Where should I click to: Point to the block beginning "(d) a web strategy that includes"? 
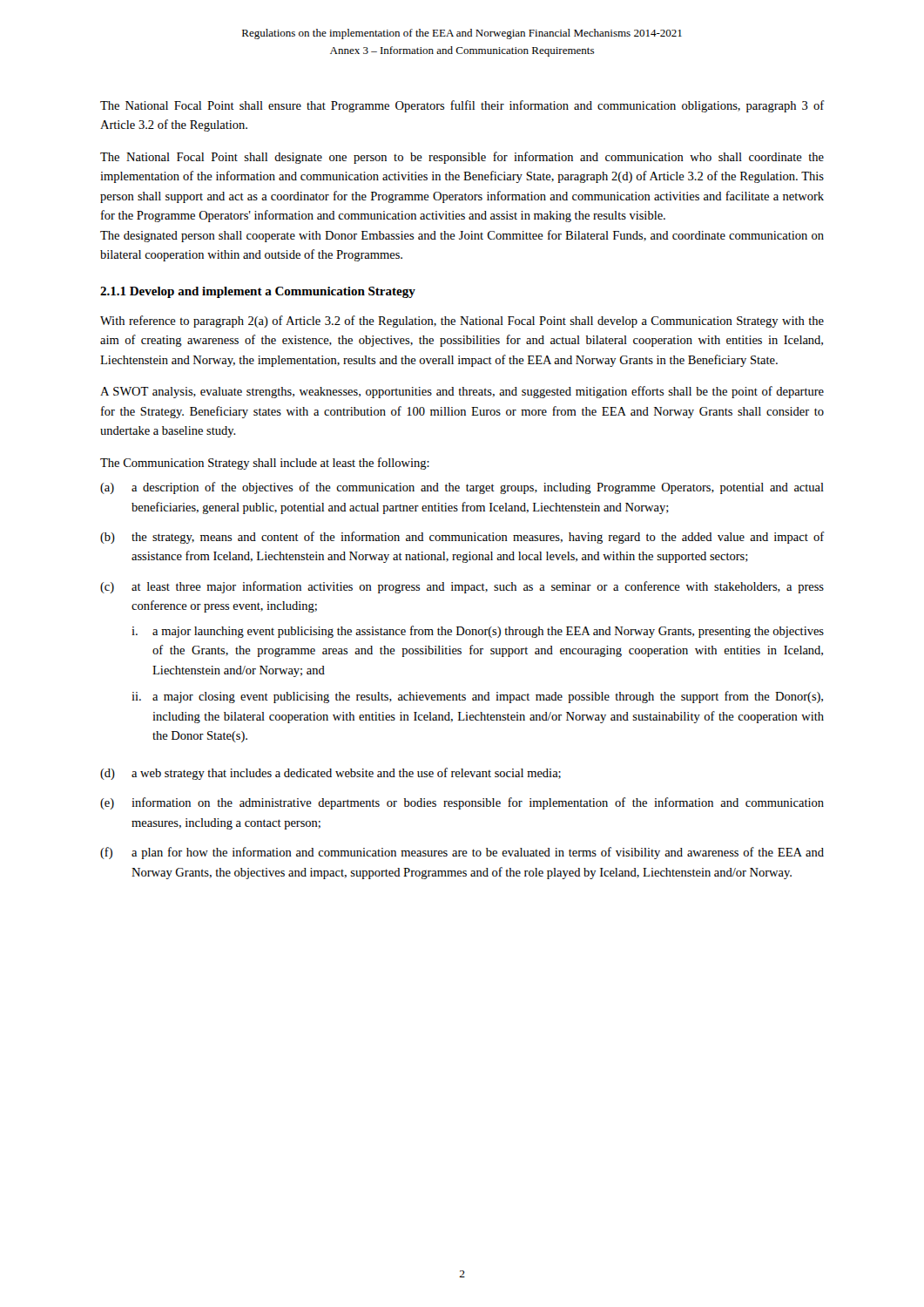tap(462, 773)
